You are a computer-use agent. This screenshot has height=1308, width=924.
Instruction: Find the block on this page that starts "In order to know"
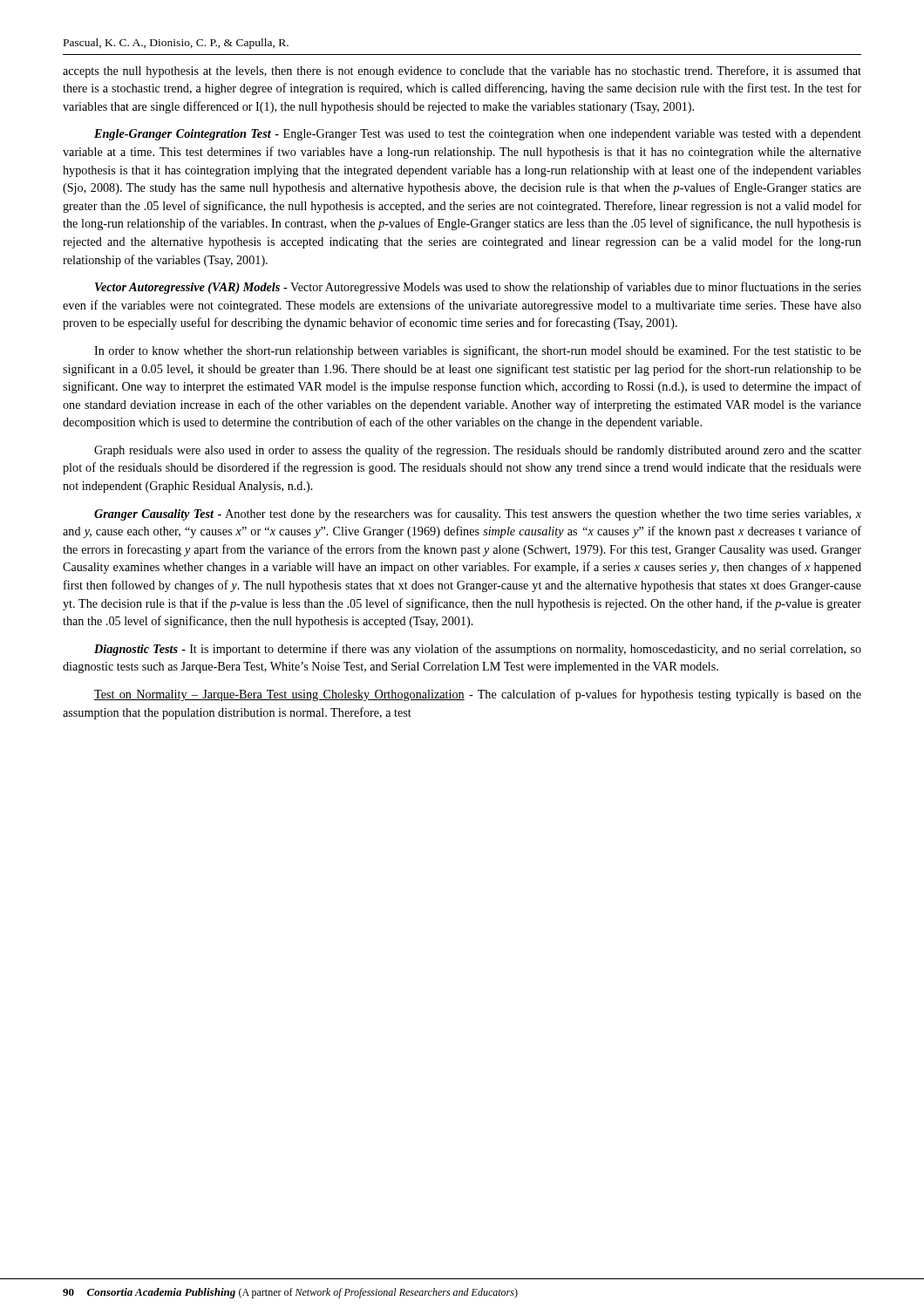pos(462,386)
